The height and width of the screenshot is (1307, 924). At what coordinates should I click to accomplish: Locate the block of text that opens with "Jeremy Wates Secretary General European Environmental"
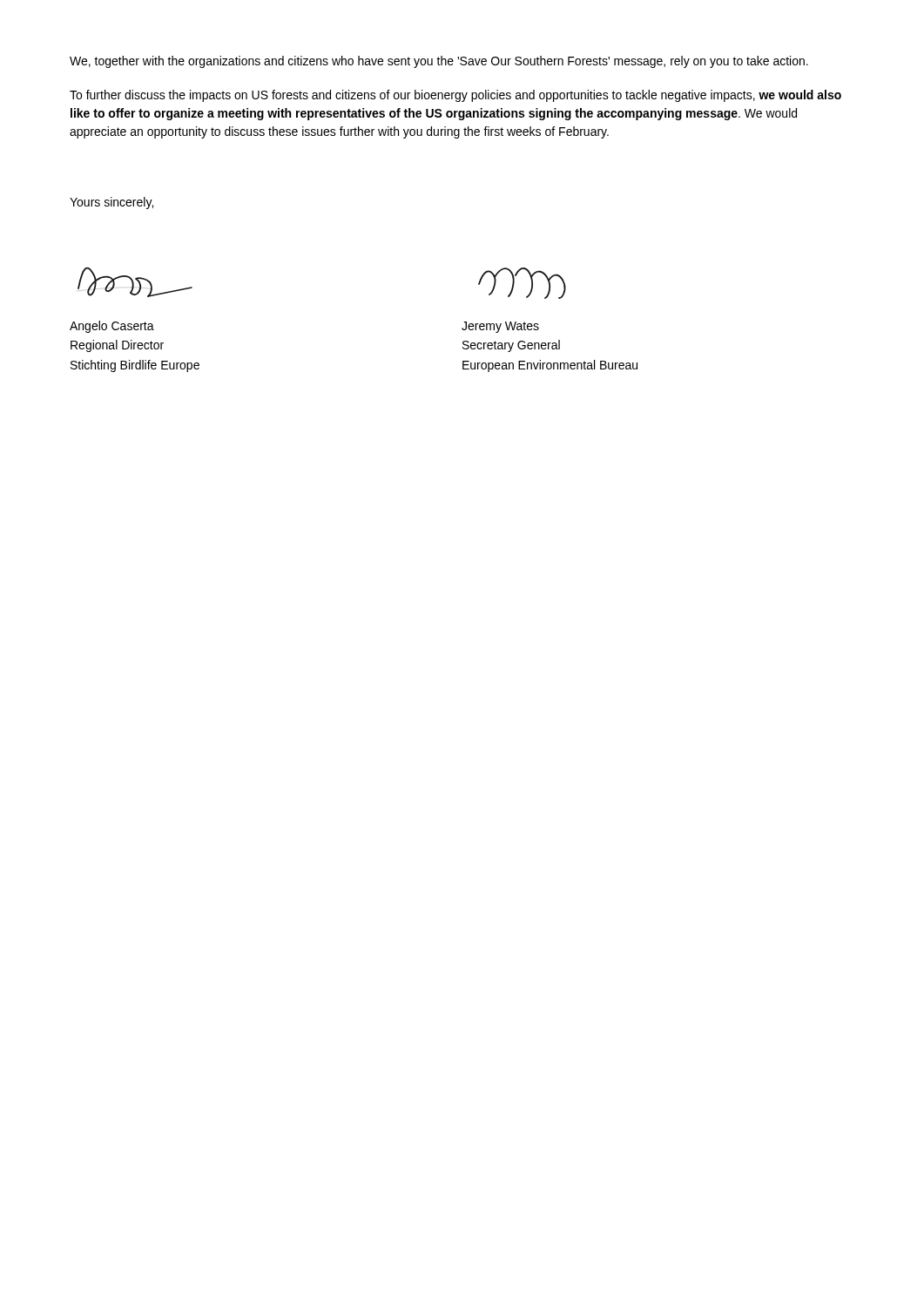[x=550, y=345]
